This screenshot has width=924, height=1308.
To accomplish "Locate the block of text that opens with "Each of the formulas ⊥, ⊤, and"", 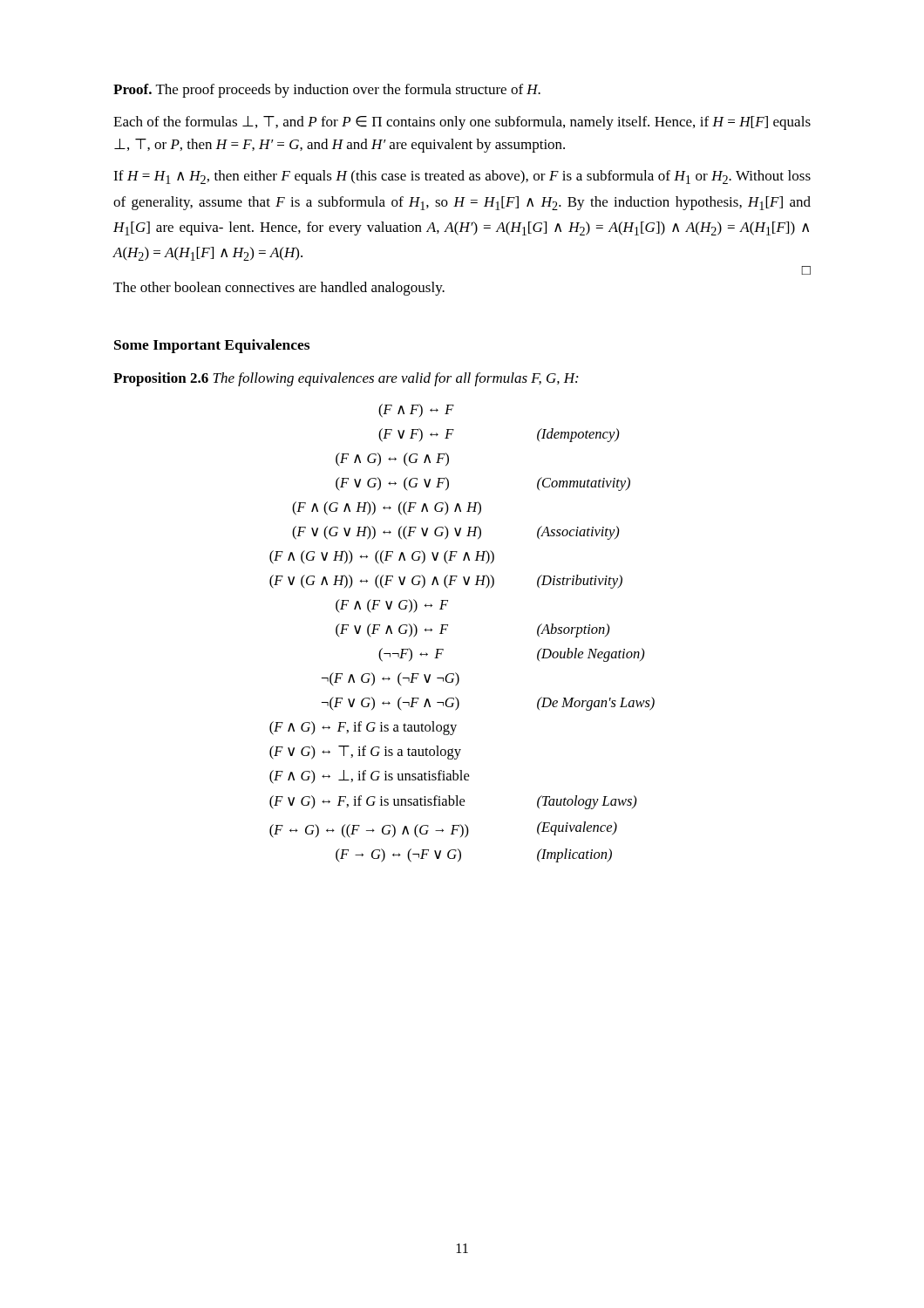I will pos(462,133).
